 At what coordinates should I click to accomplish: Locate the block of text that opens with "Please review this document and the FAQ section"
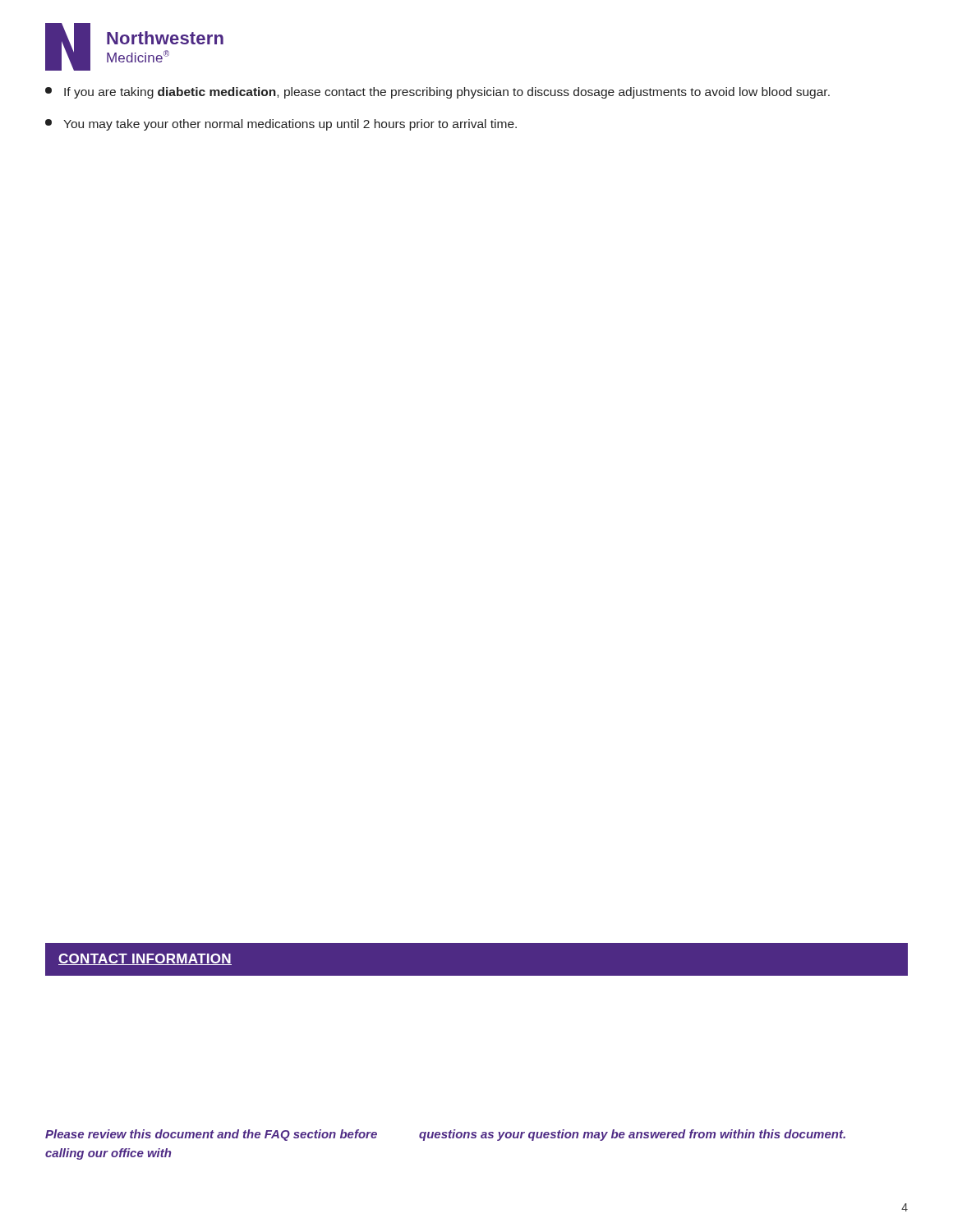211,1143
